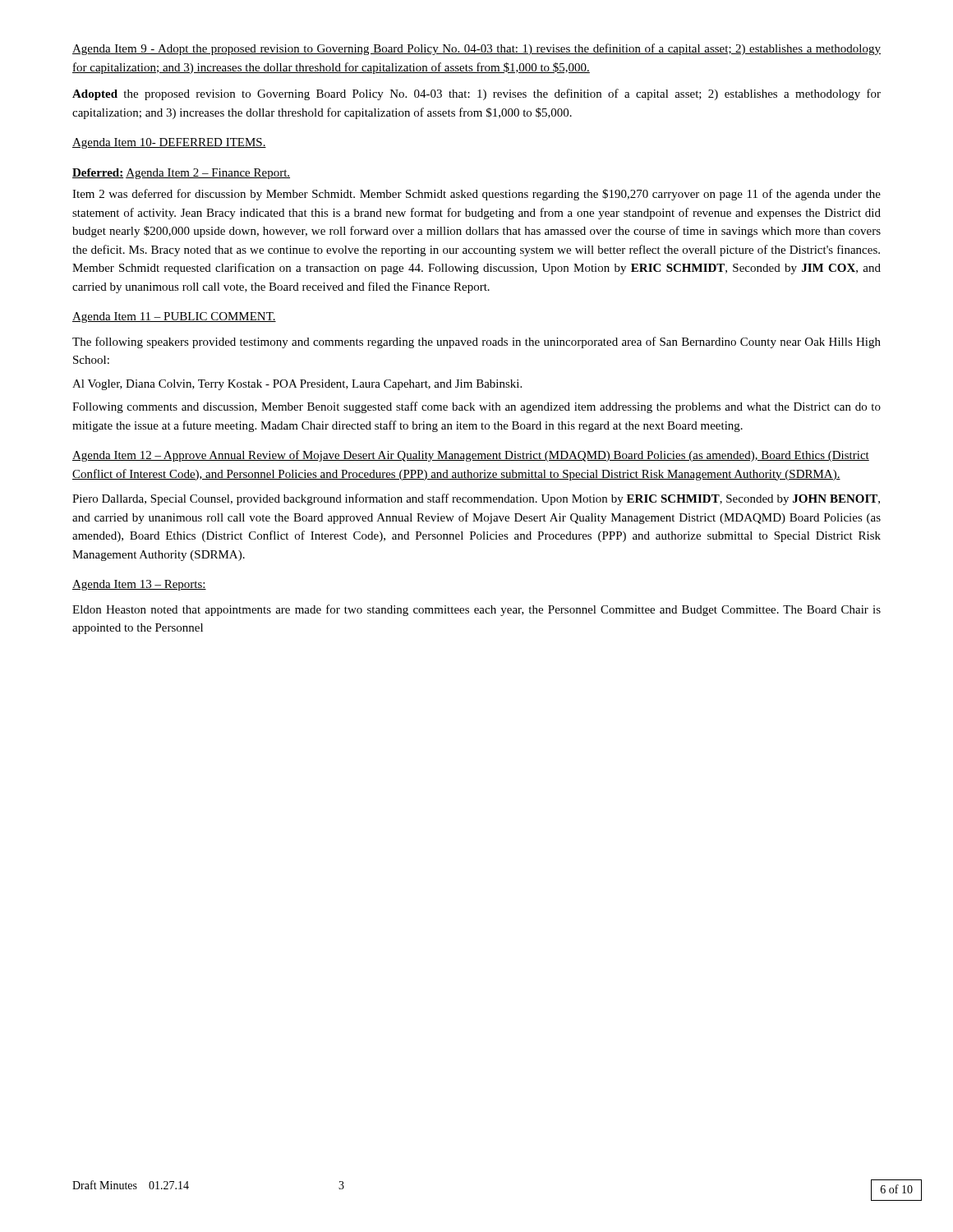Select the text starting "Adopted the proposed revision to"
Viewport: 953px width, 1232px height.
tap(476, 103)
